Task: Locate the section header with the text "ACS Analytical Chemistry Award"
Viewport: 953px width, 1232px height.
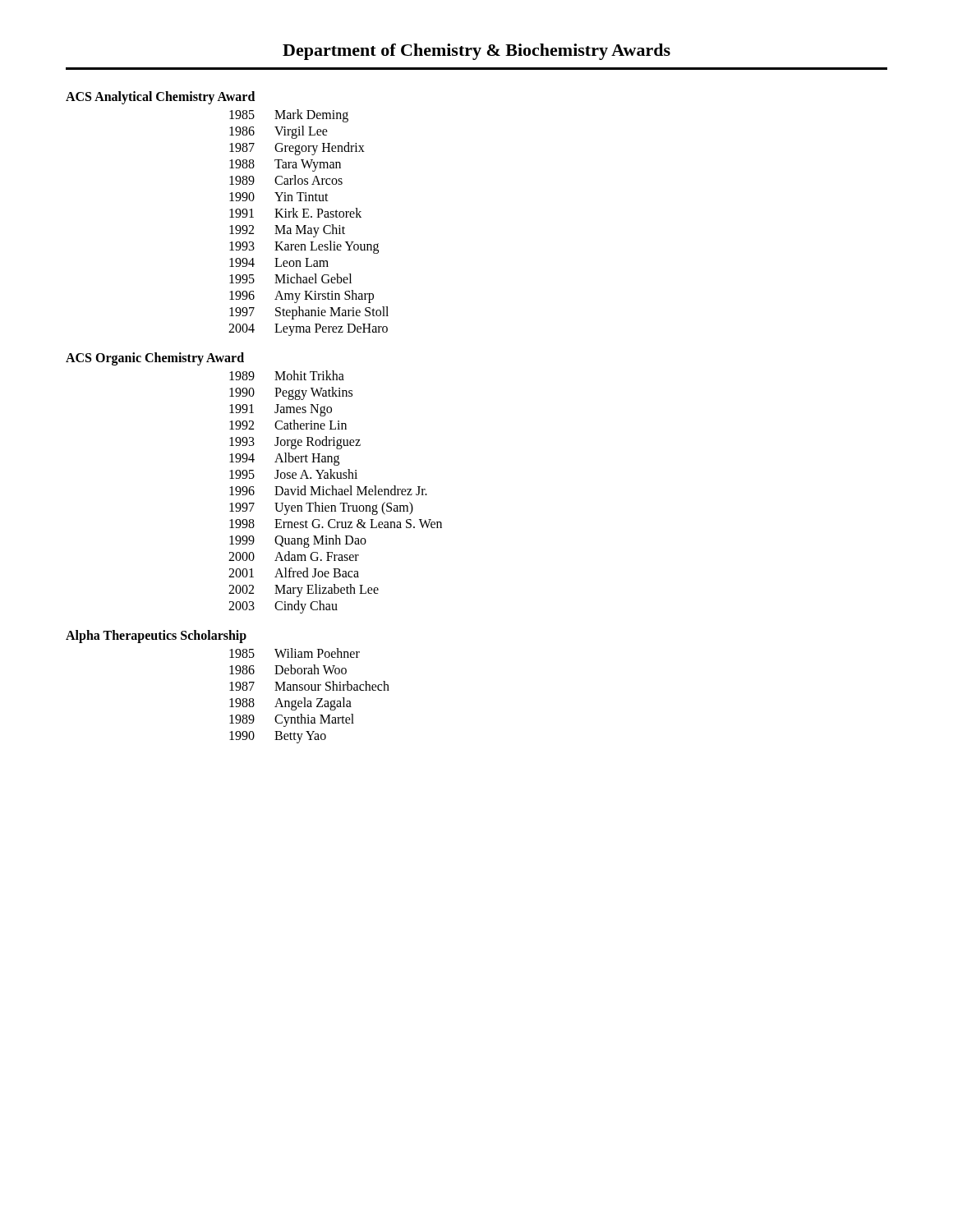Action: coord(160,97)
